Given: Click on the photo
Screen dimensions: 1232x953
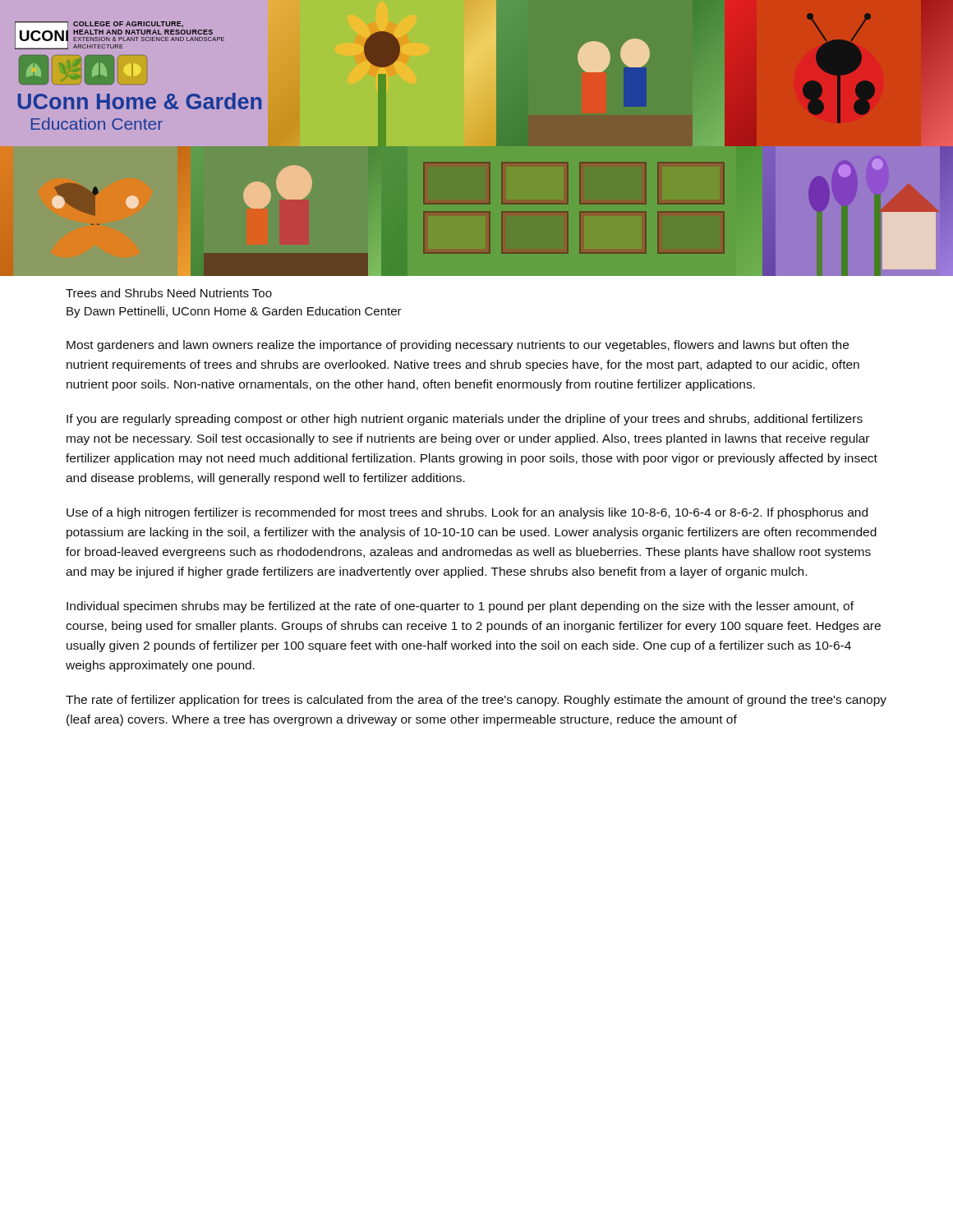Looking at the screenshot, I should pyautogui.click(x=476, y=138).
